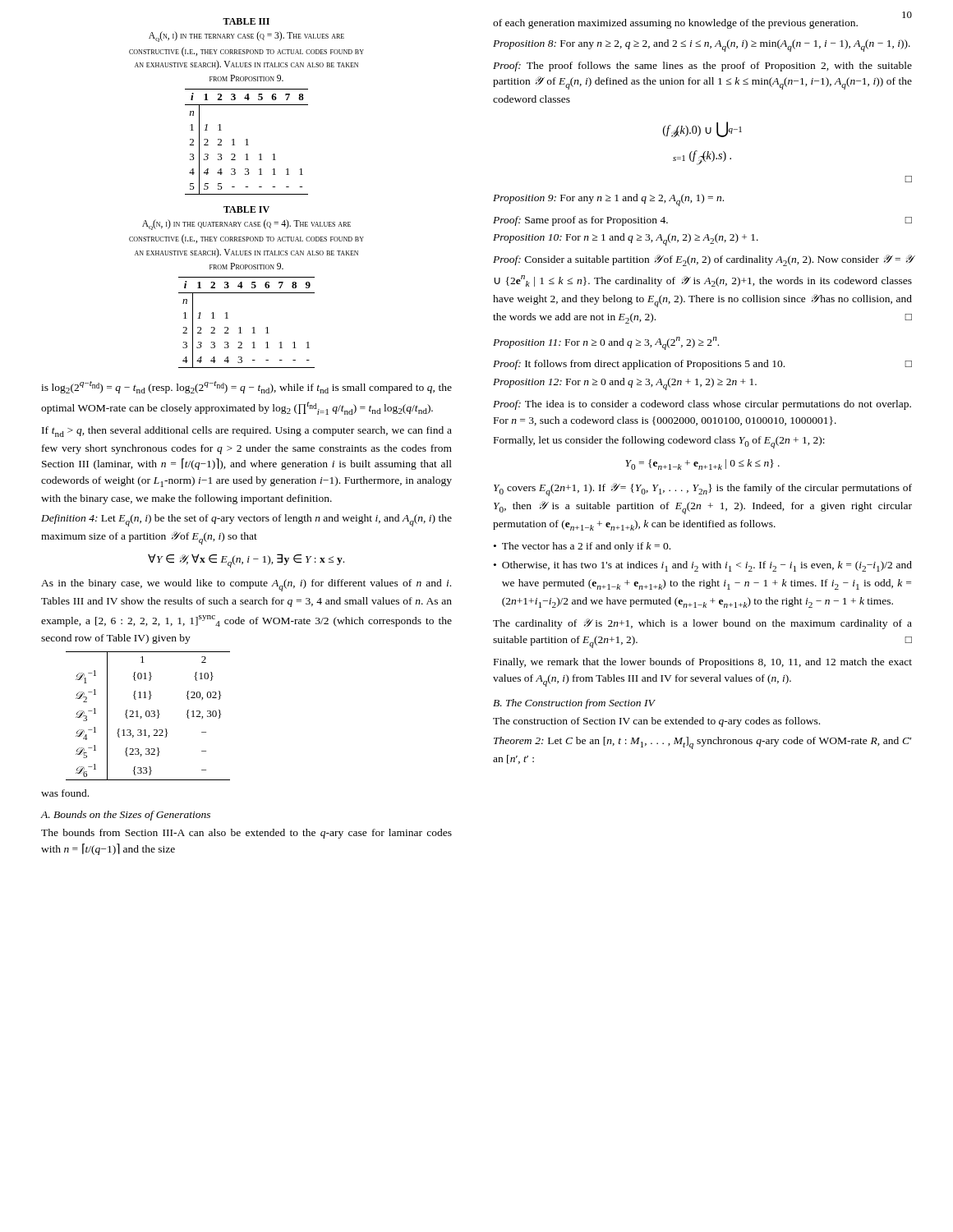Image resolution: width=953 pixels, height=1232 pixels.
Task: Find the text block containing "The bounds from"
Action: click(246, 841)
